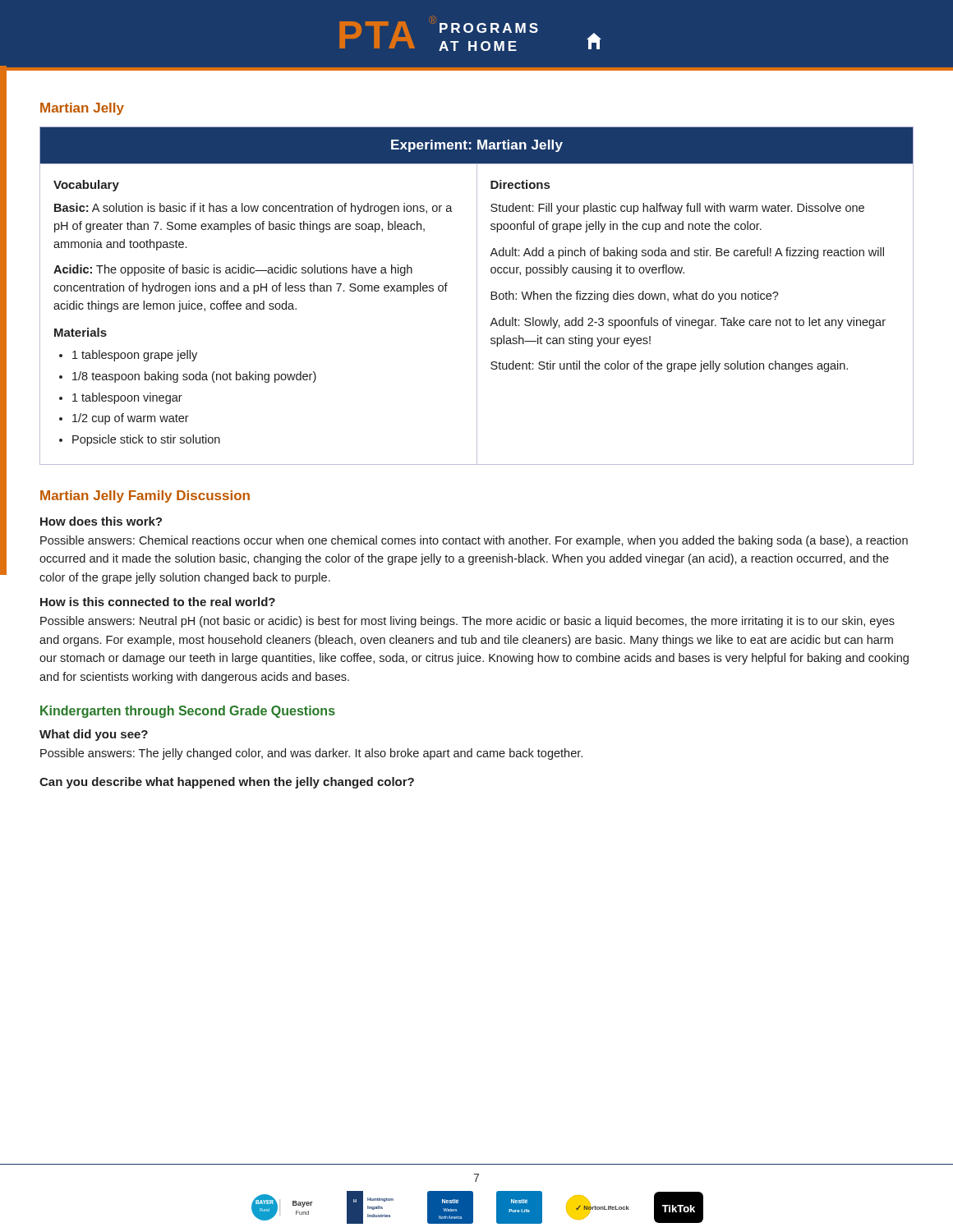Screen dimensions: 1232x953
Task: Click on the text block with the text "Can you describe what happened"
Action: (x=227, y=781)
